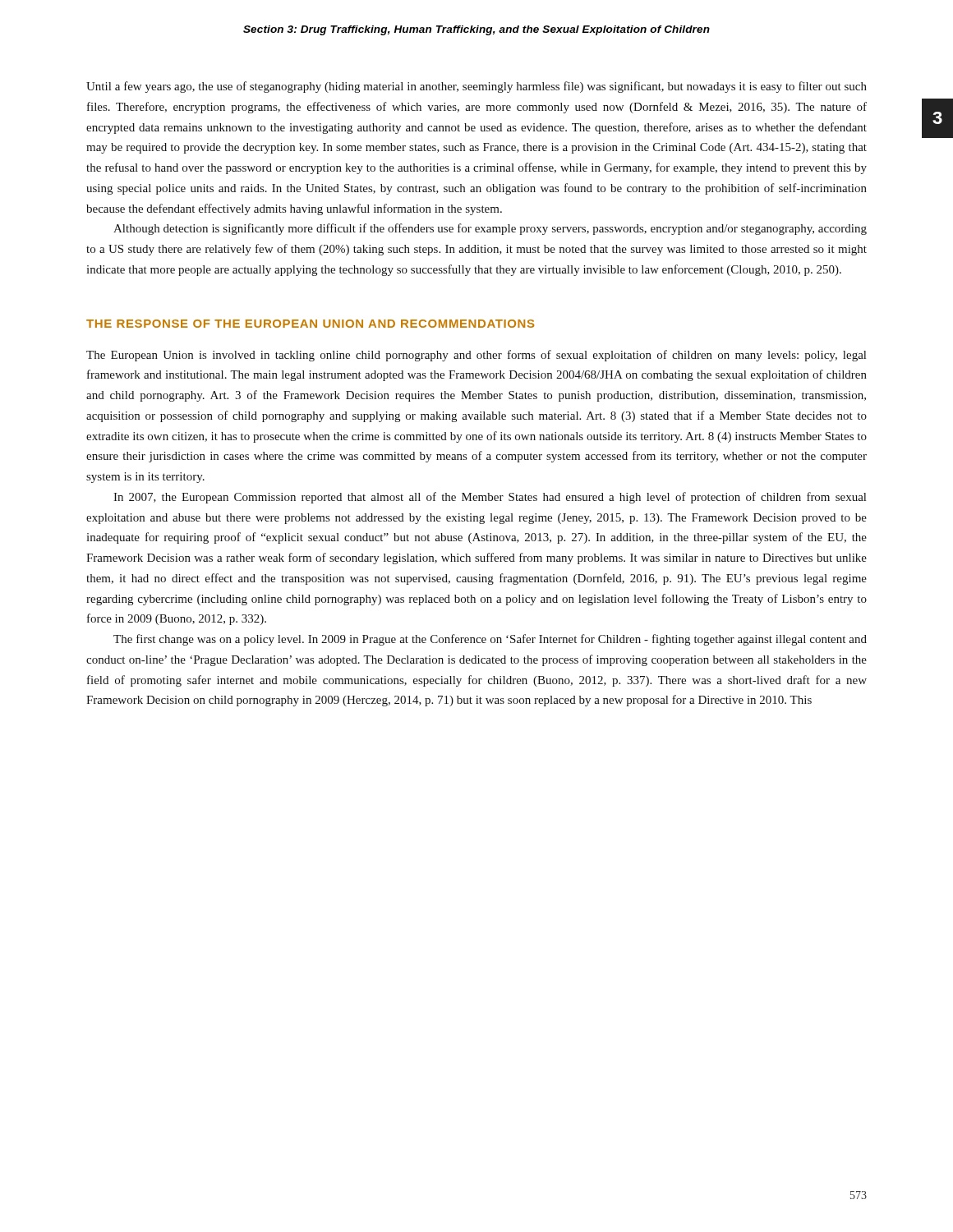
Task: Find the block on this page that starts "The European Union is involved"
Action: pos(476,416)
